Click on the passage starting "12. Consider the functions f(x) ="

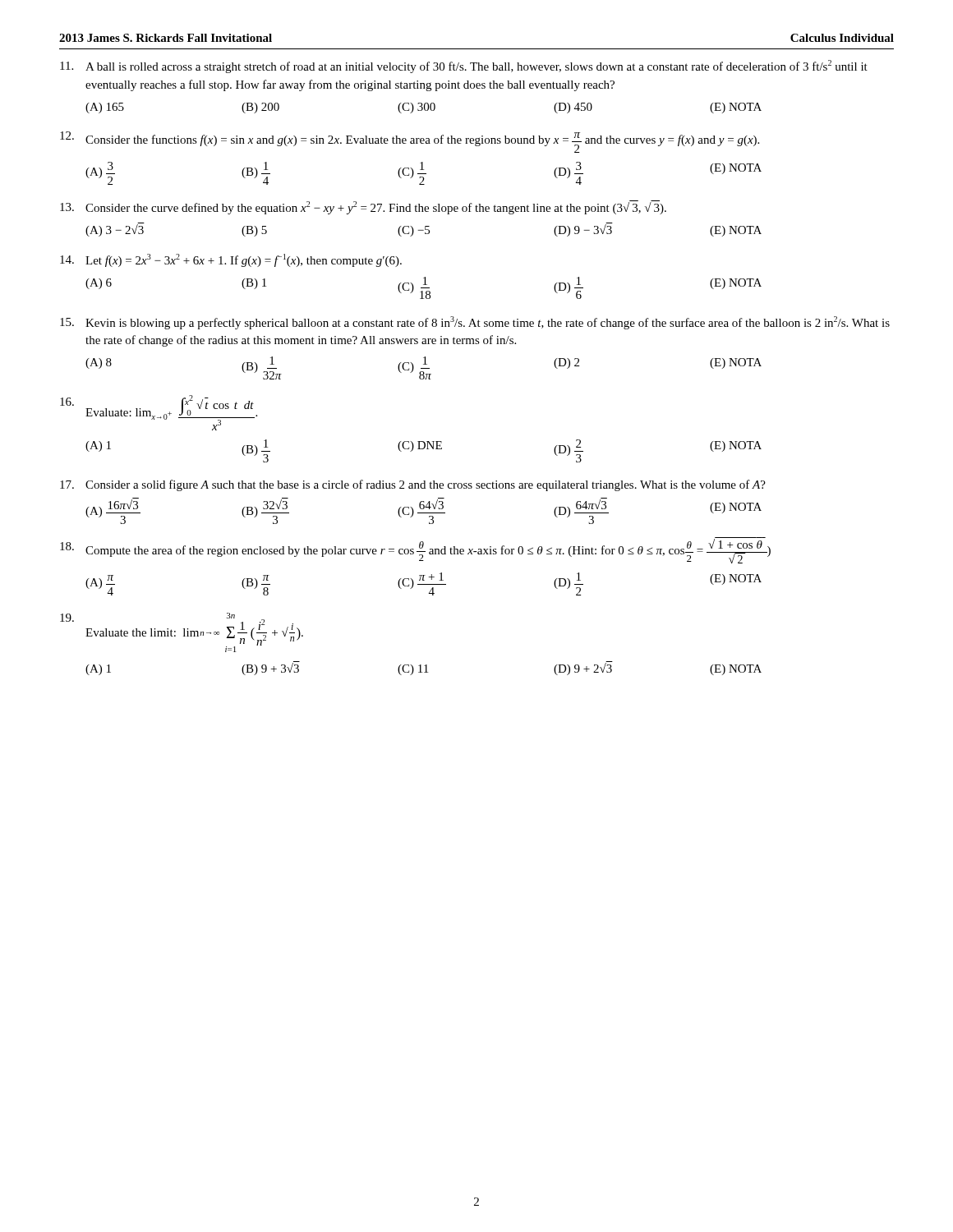(x=476, y=158)
